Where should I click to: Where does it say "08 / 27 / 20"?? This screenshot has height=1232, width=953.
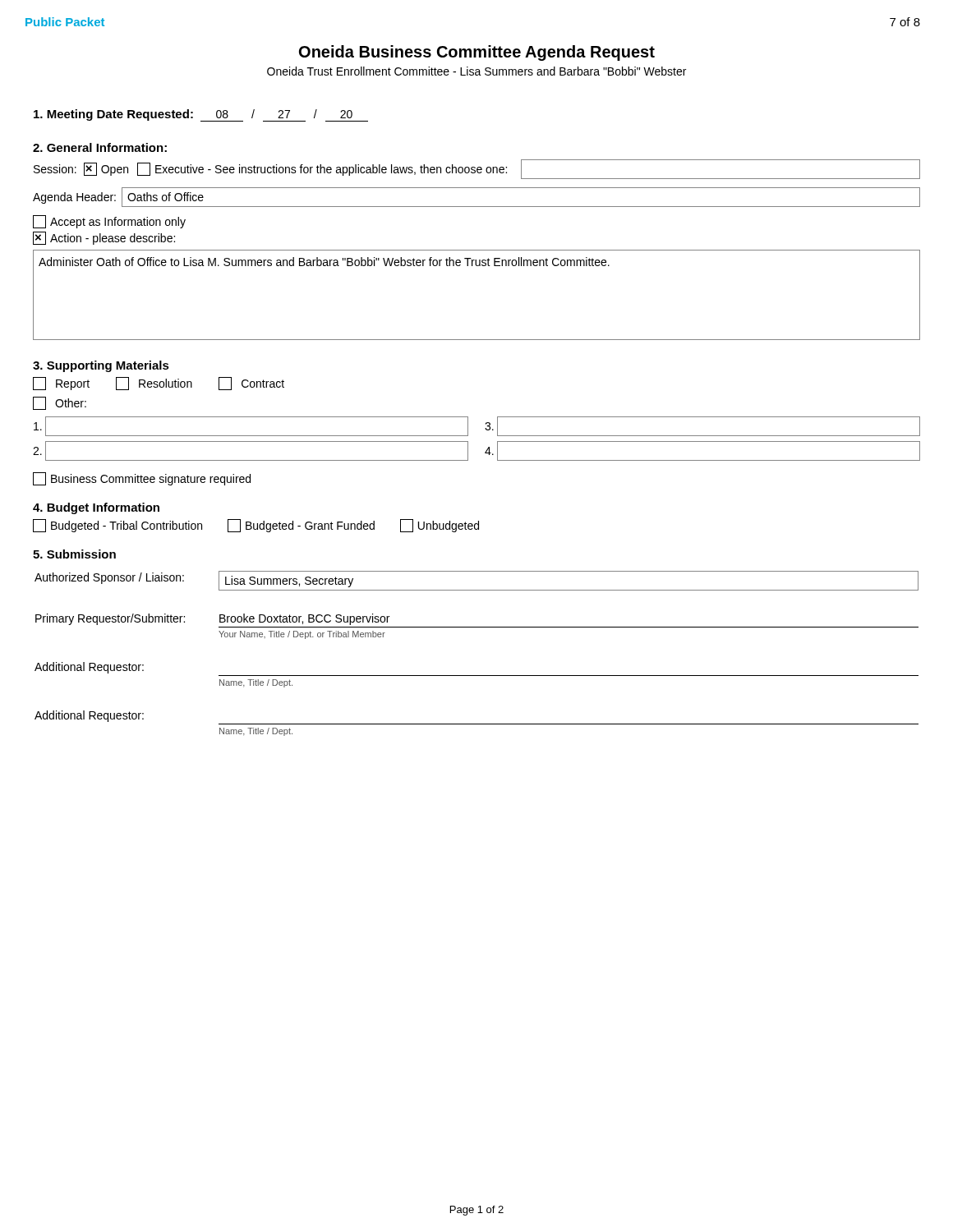284,115
